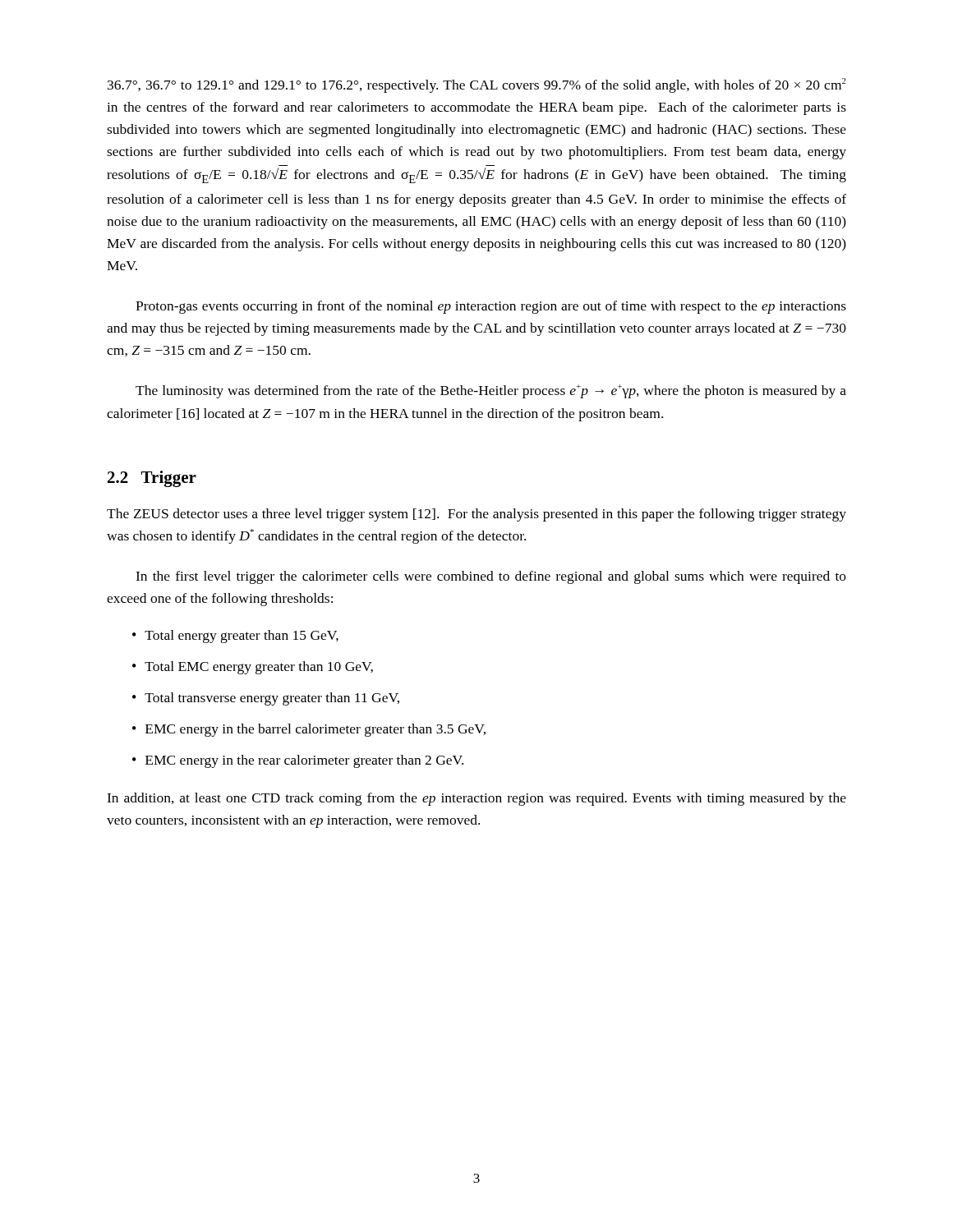
Task: Locate the passage starting "The luminosity was determined from the rate of"
Action: [476, 402]
